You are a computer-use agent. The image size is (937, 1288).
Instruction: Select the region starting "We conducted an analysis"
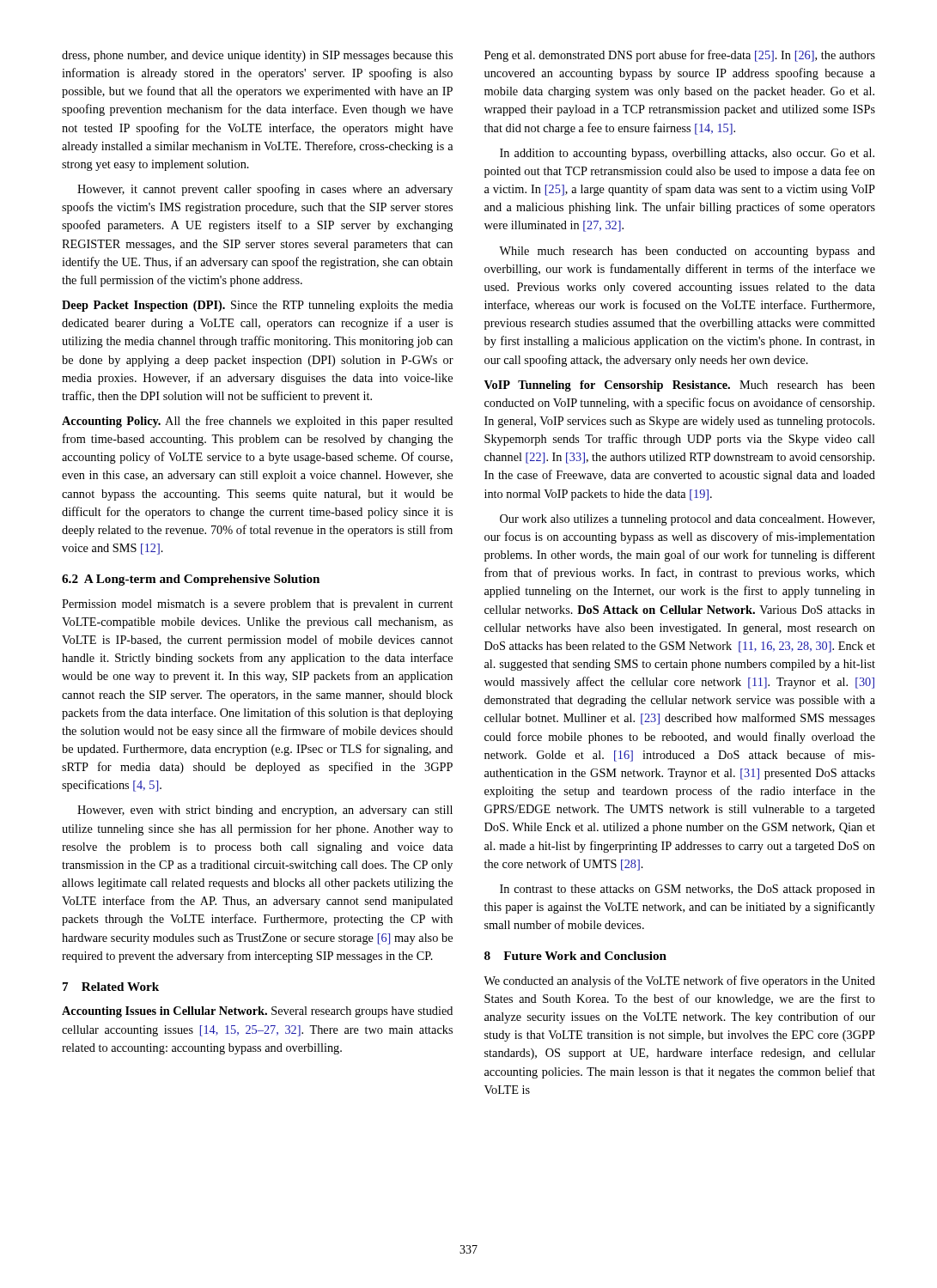pyautogui.click(x=680, y=1035)
